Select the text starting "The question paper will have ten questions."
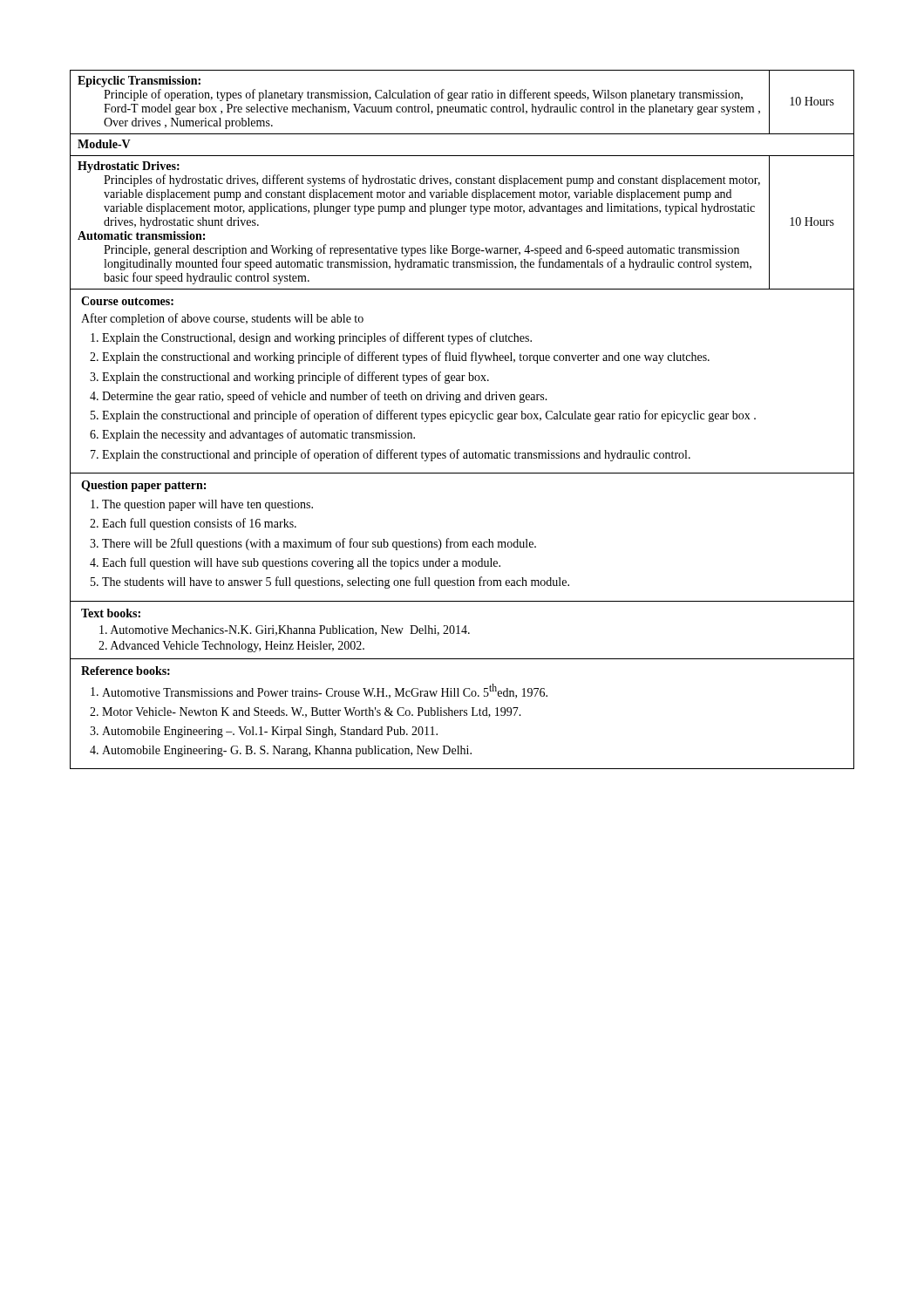 pos(208,504)
